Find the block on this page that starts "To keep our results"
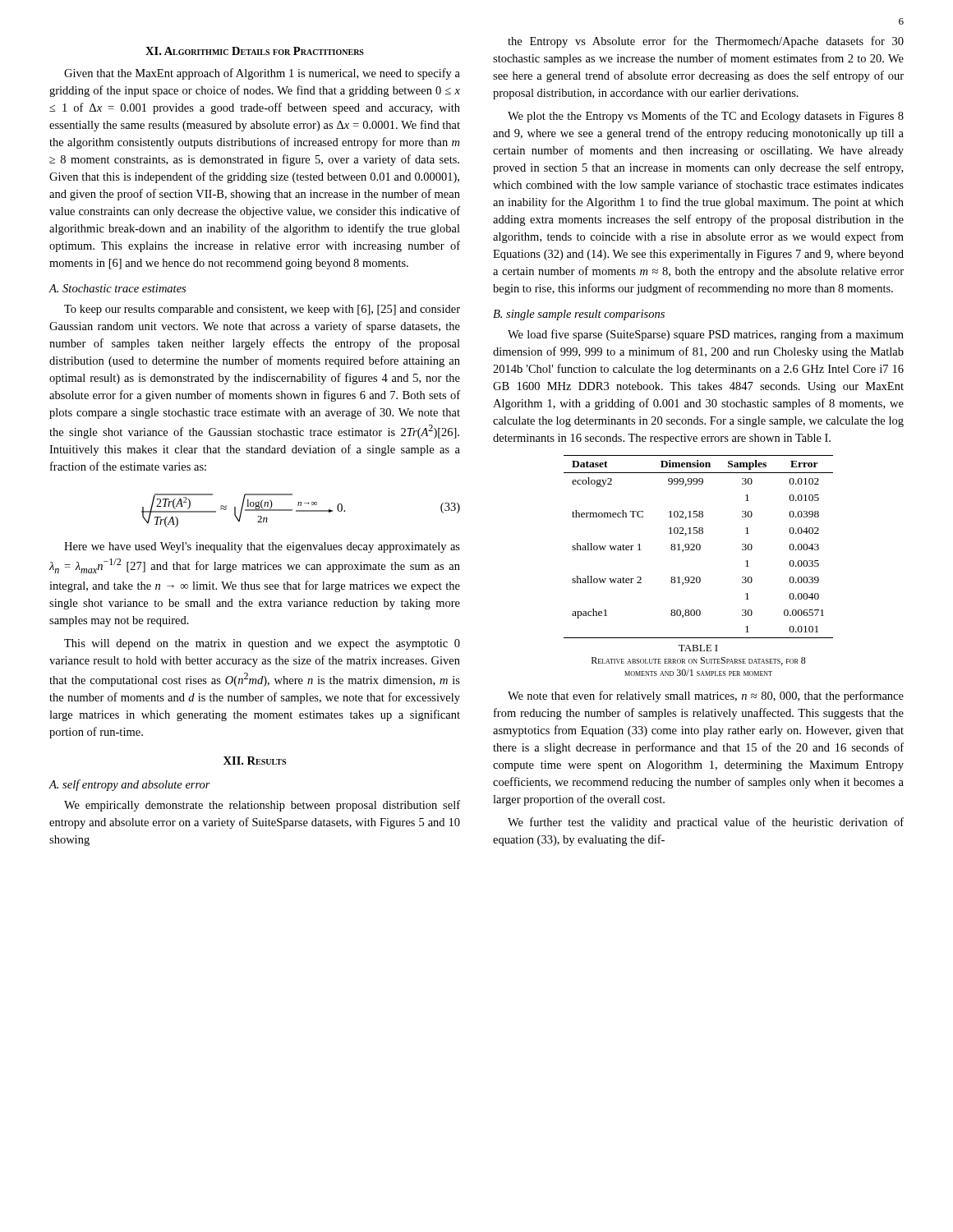953x1232 pixels. 255,388
